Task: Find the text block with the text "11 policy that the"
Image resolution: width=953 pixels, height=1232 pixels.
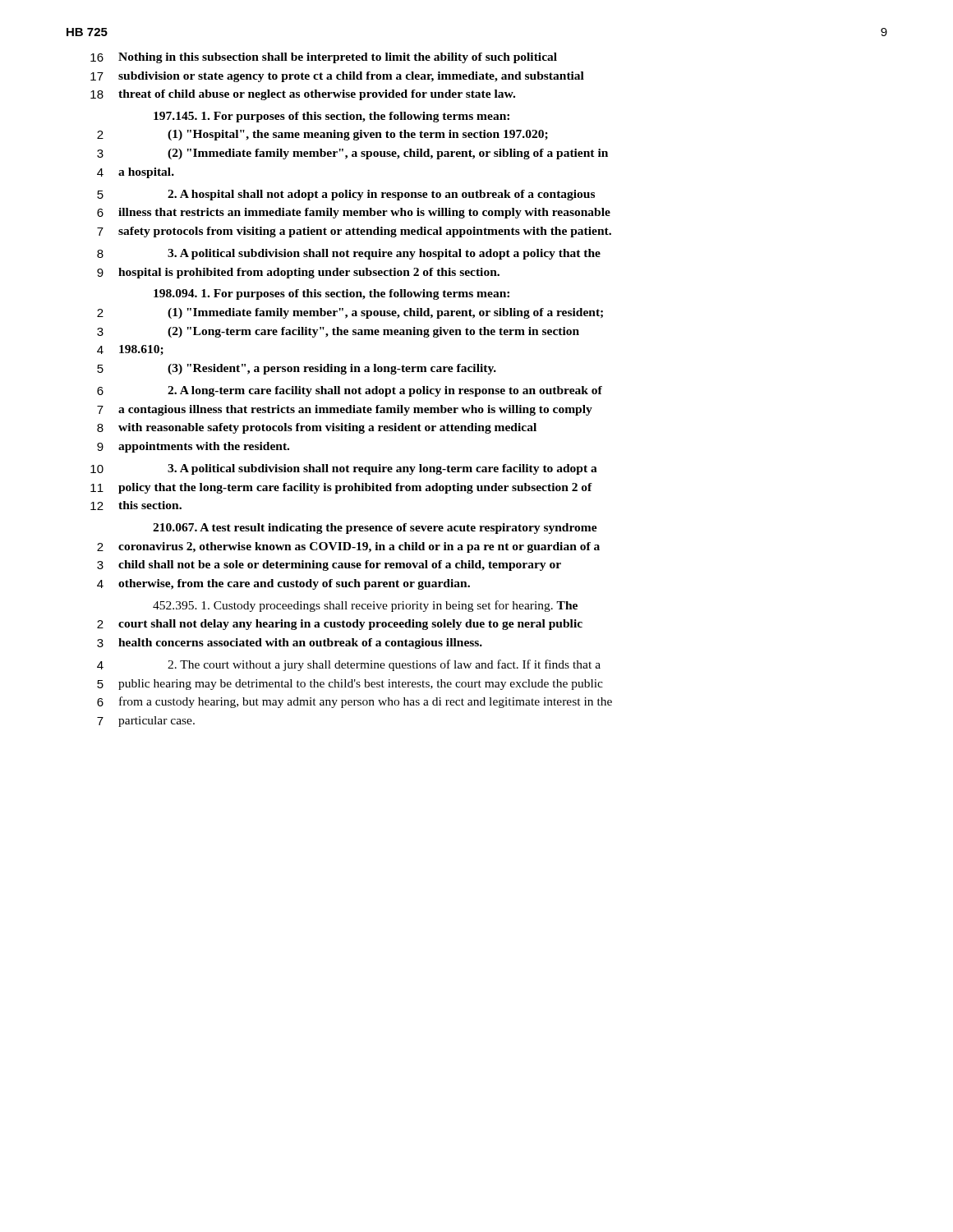Action: point(476,487)
